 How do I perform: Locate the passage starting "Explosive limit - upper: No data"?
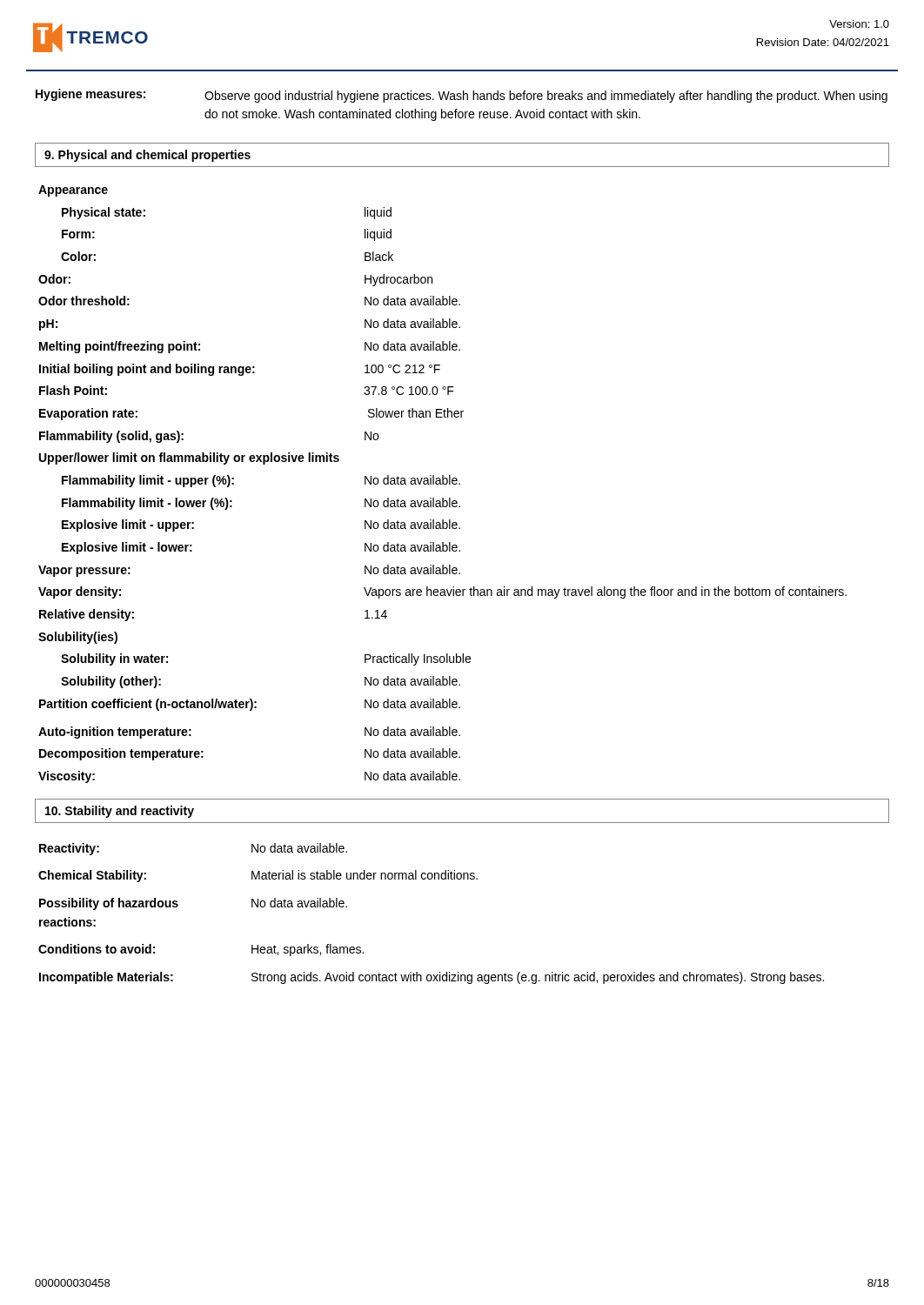[x=462, y=526]
